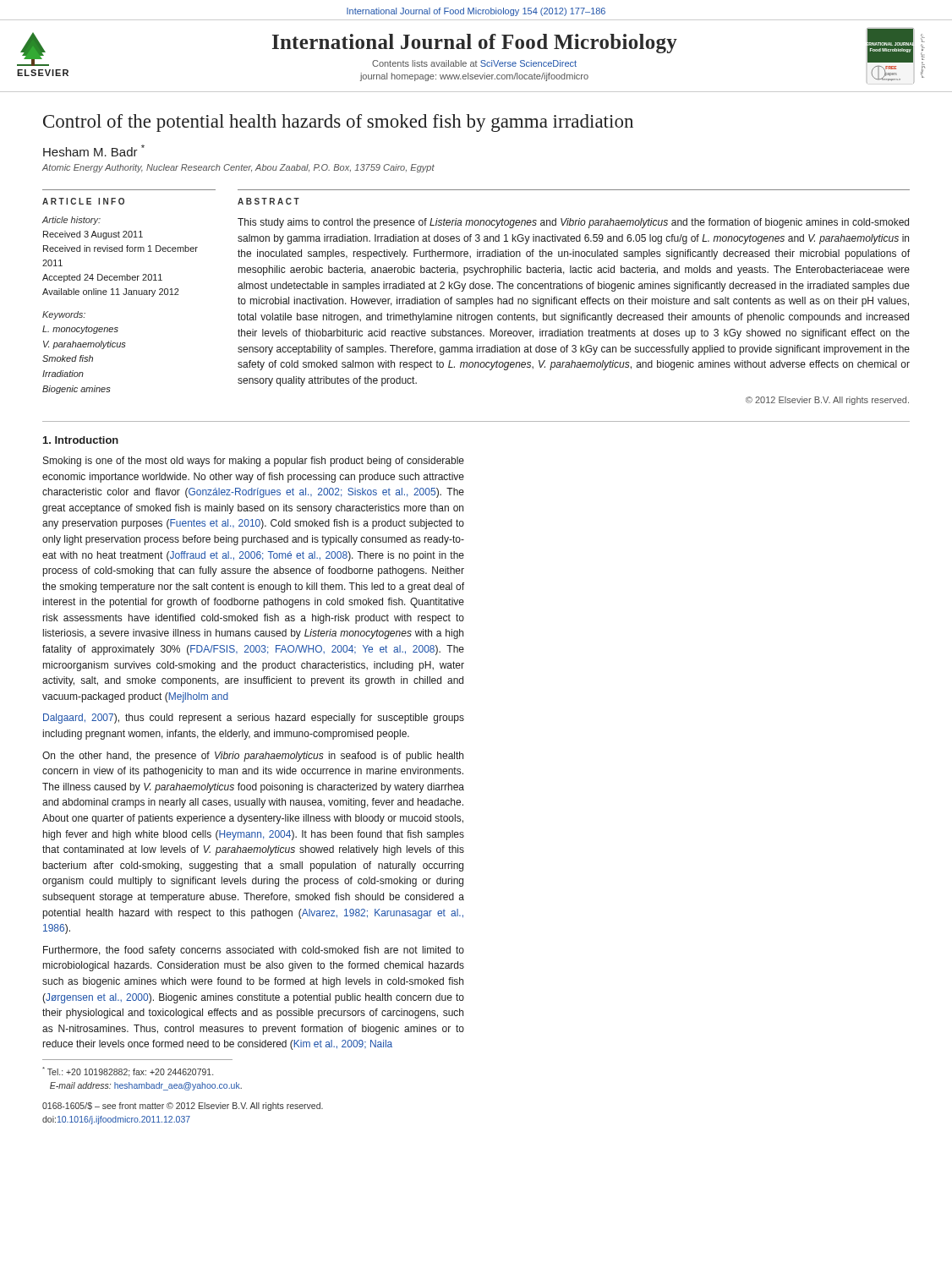This screenshot has height=1268, width=952.
Task: Click on the passage starting "Article Info Article history: Received 3"
Action: [129, 297]
